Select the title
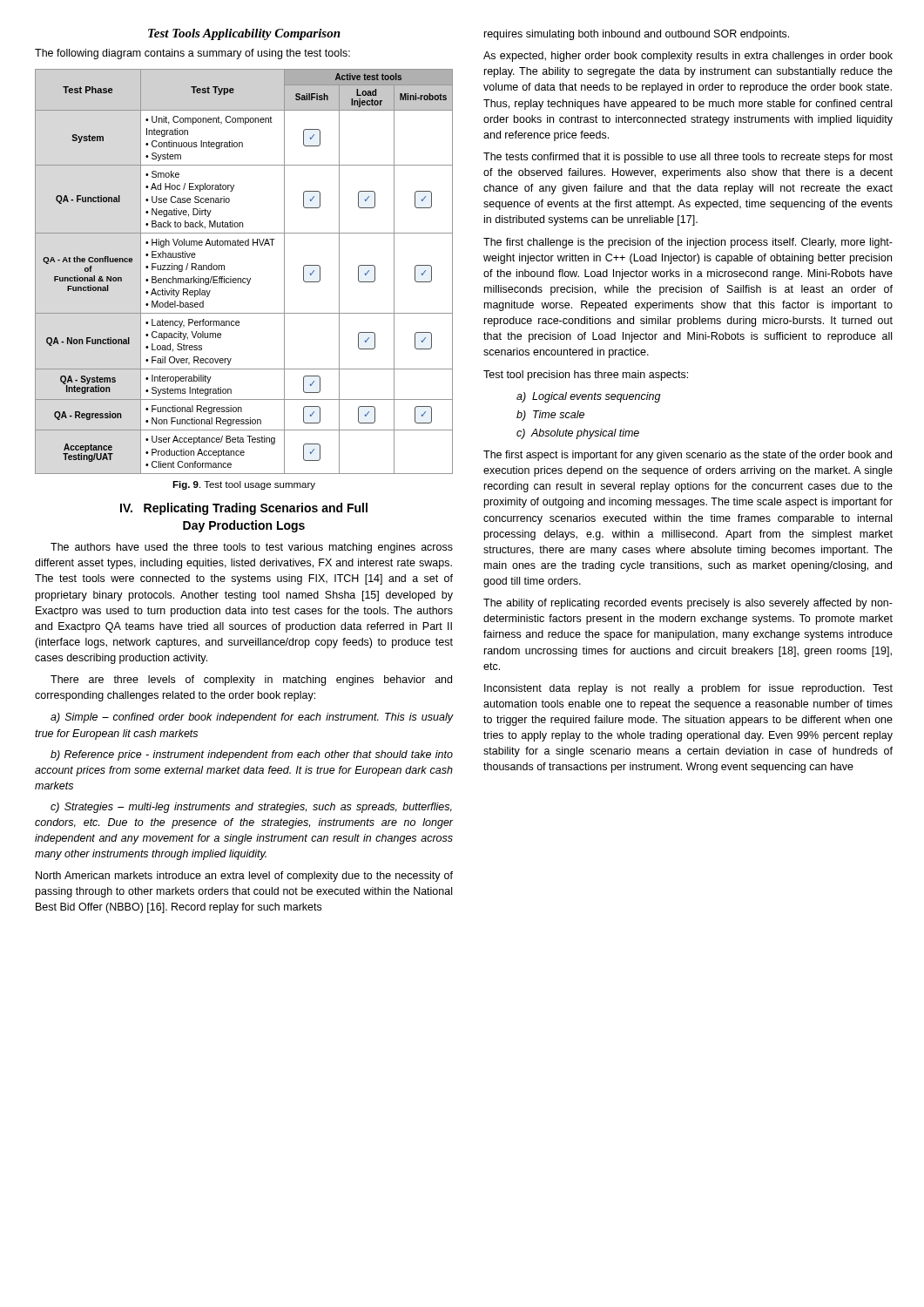The image size is (924, 1307). pyautogui.click(x=244, y=33)
